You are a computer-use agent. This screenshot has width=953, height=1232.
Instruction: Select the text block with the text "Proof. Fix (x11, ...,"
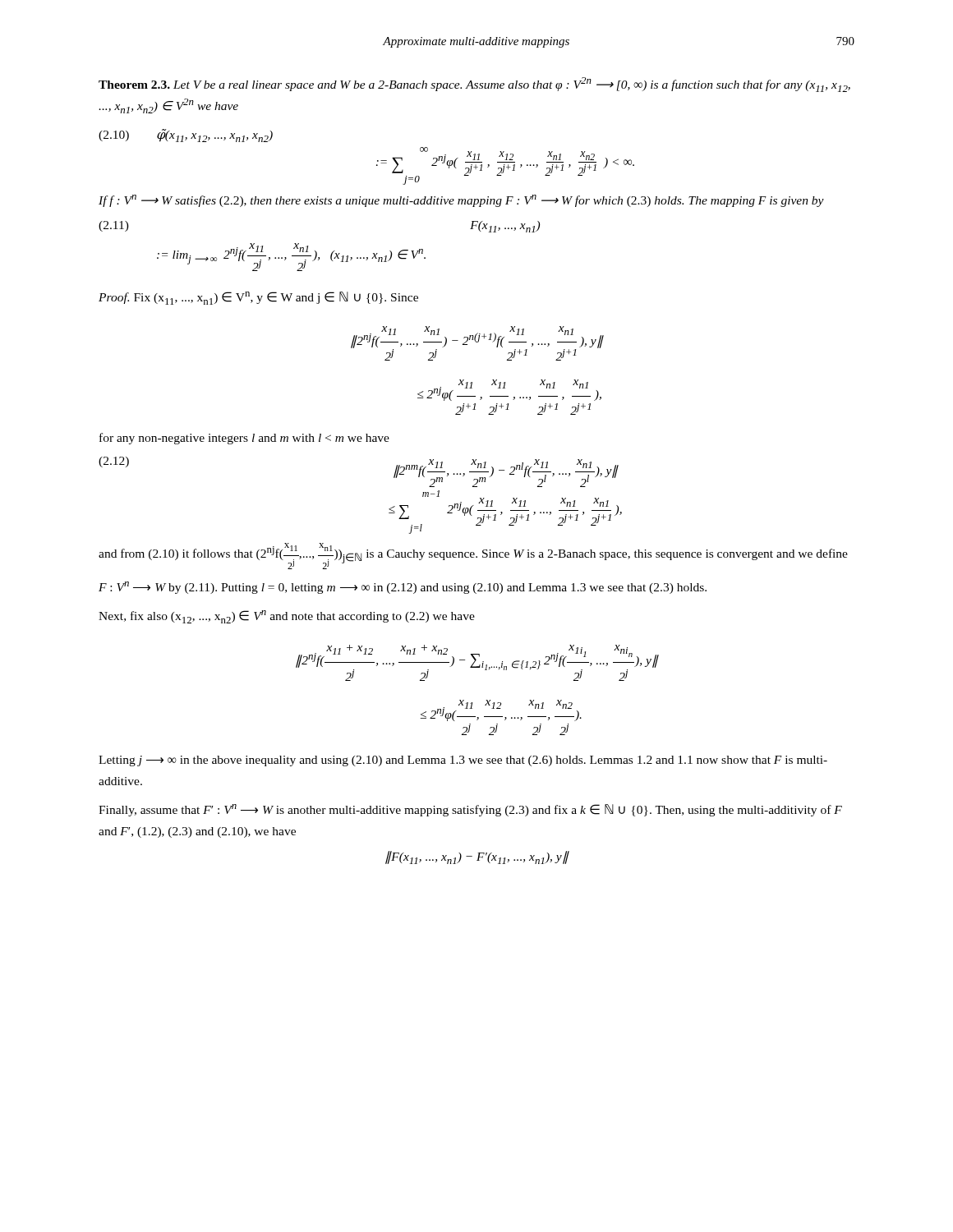(259, 297)
